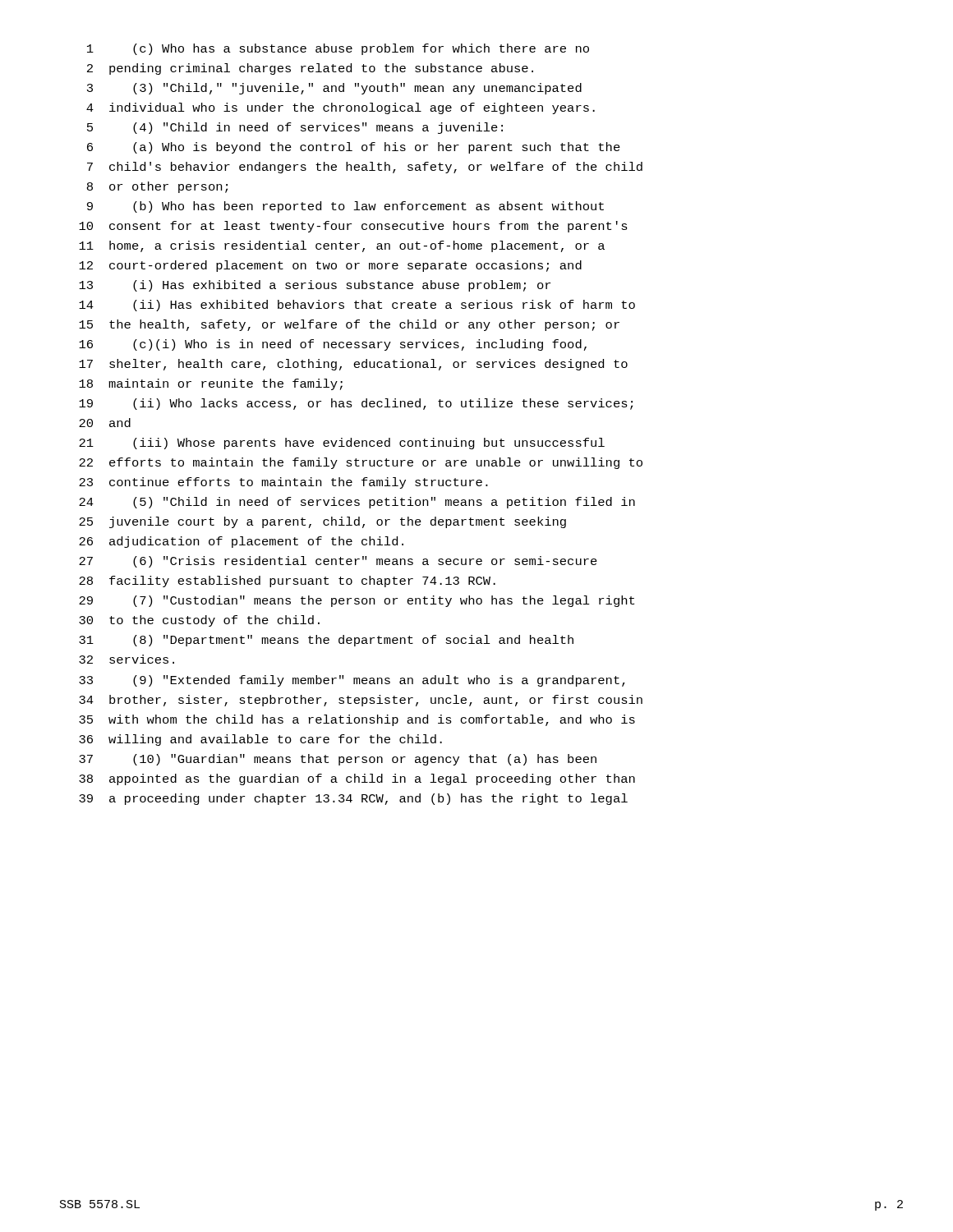Viewport: 953px width, 1232px height.
Task: Find the block on this page that starts "12 court-ordered placement on two"
Action: [x=481, y=266]
